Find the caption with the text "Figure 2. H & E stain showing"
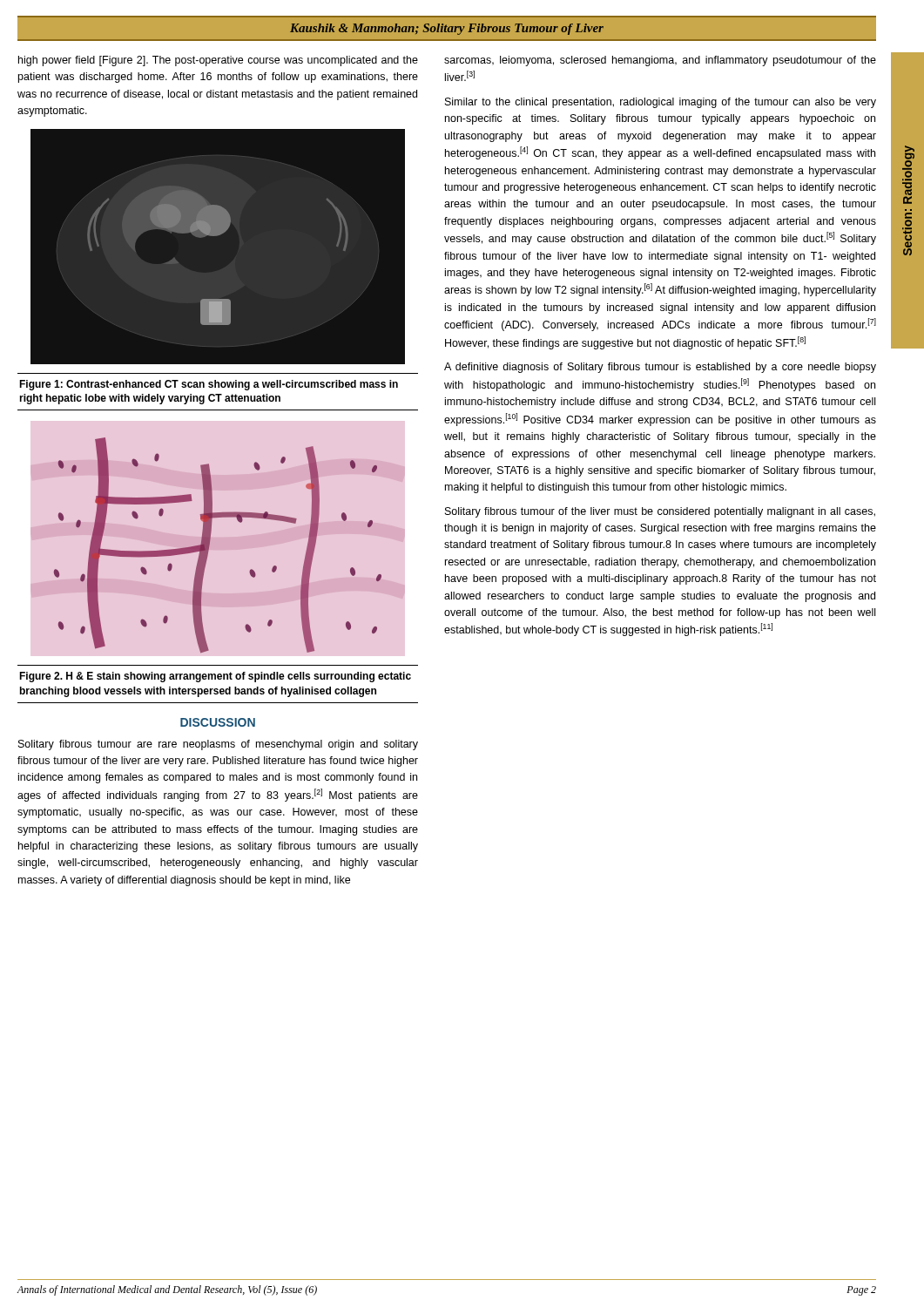Viewport: 924px width, 1307px height. click(x=215, y=684)
